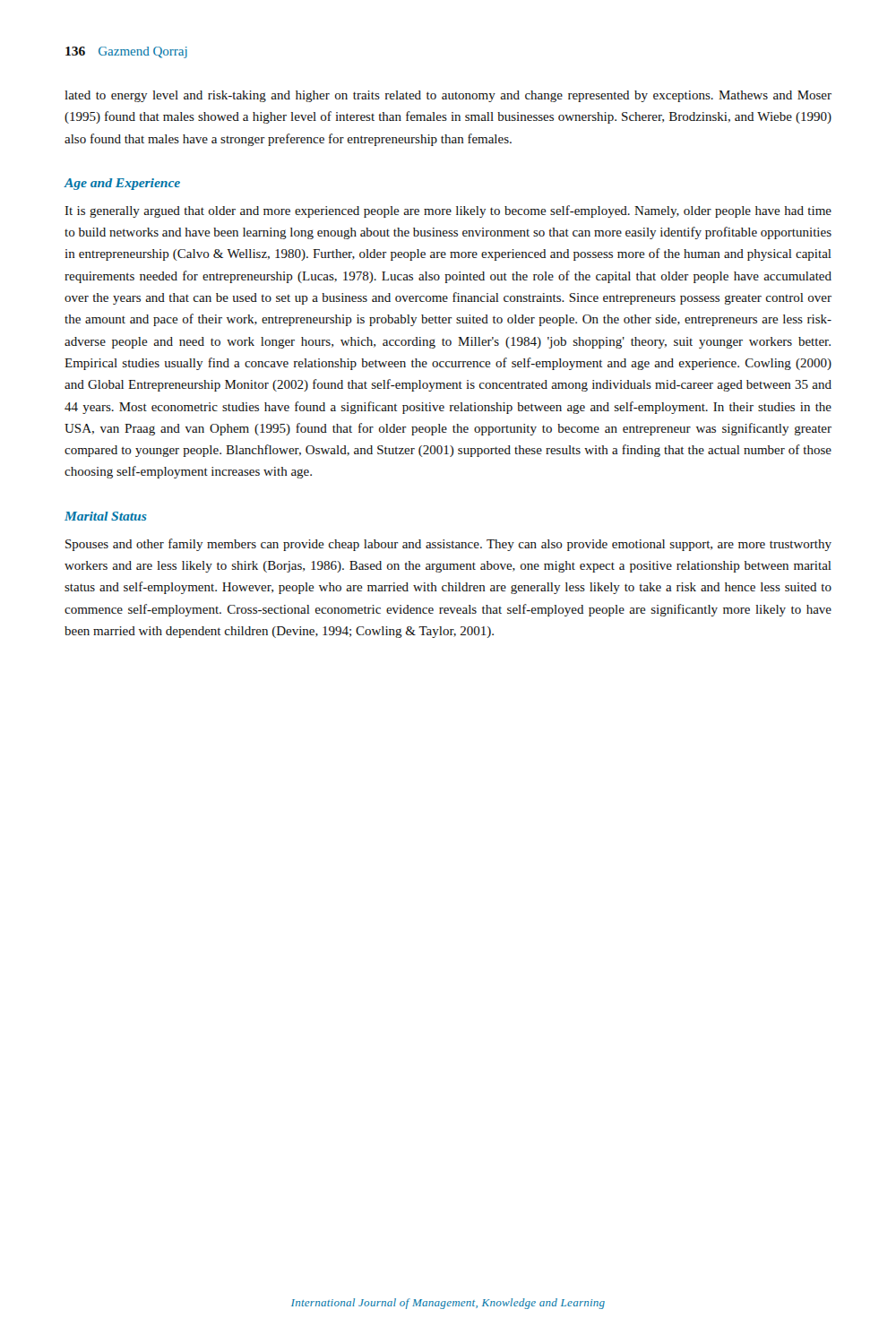Point to "Marital Status"
The image size is (896, 1344).
pyautogui.click(x=106, y=516)
